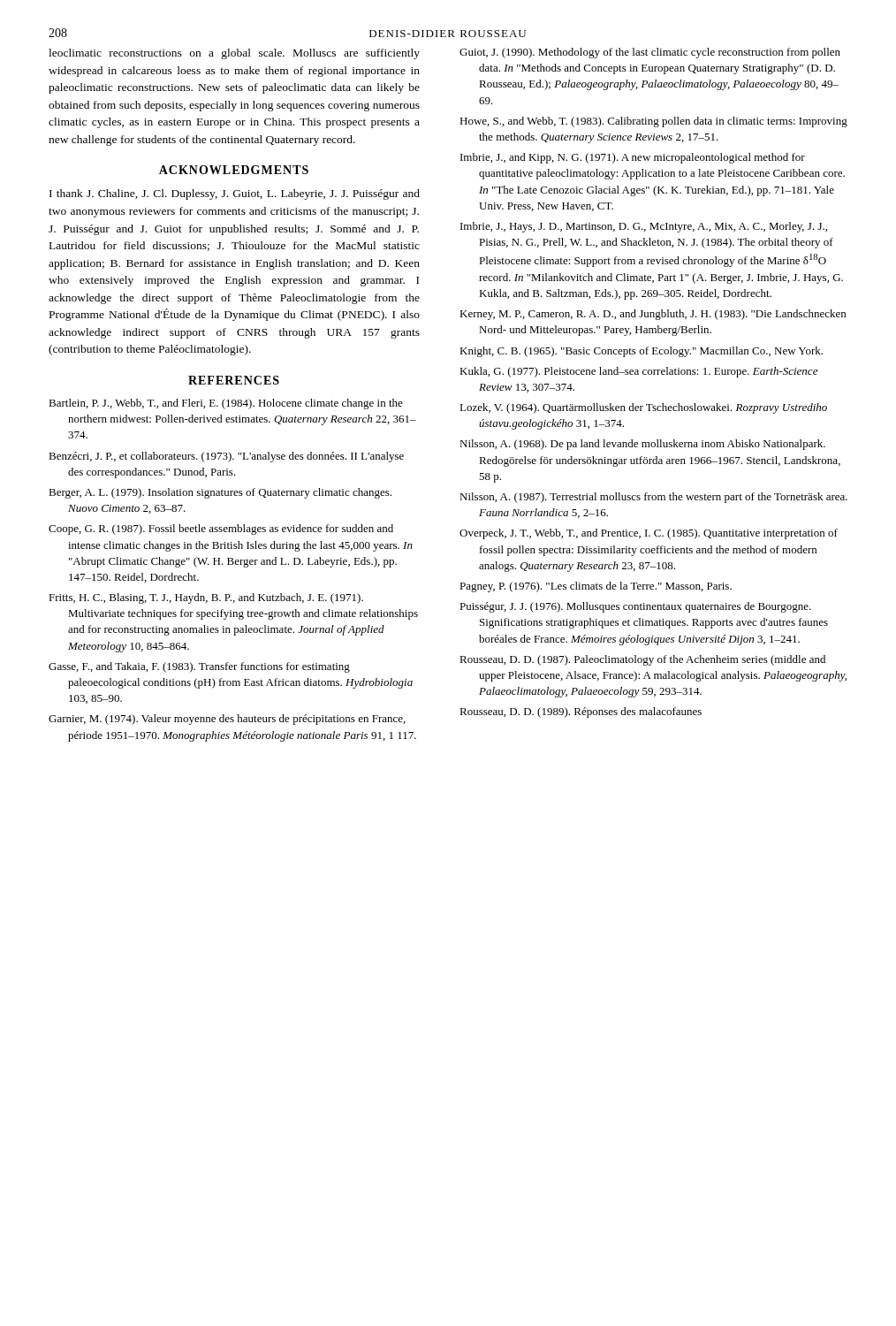Viewport: 896px width, 1326px height.
Task: Click on the text block starting "leoclimatic reconstructions on a global scale. Molluscs"
Action: [234, 96]
